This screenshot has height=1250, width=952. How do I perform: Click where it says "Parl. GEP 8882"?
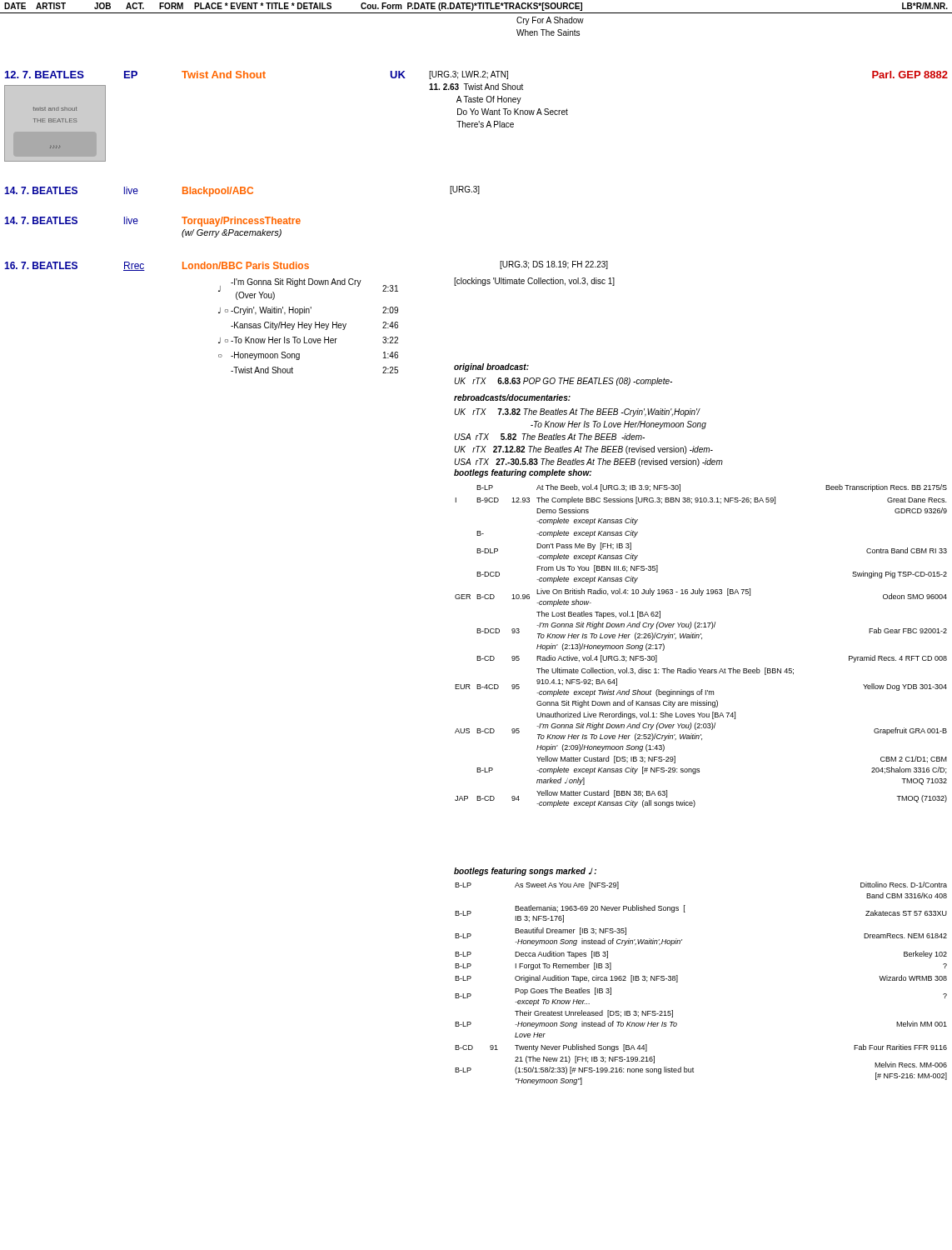pos(910,75)
